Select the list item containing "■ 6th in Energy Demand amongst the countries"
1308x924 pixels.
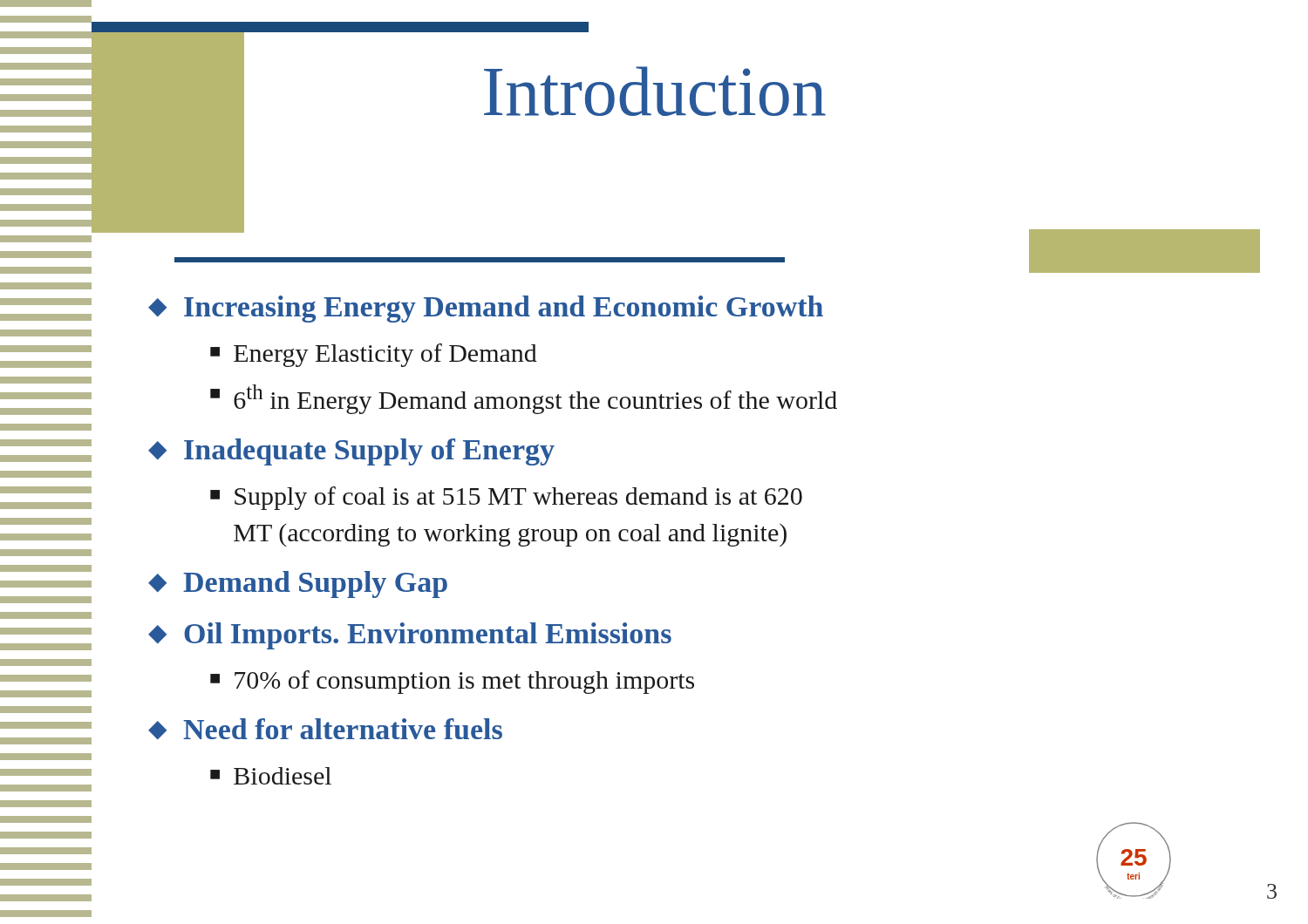[523, 398]
